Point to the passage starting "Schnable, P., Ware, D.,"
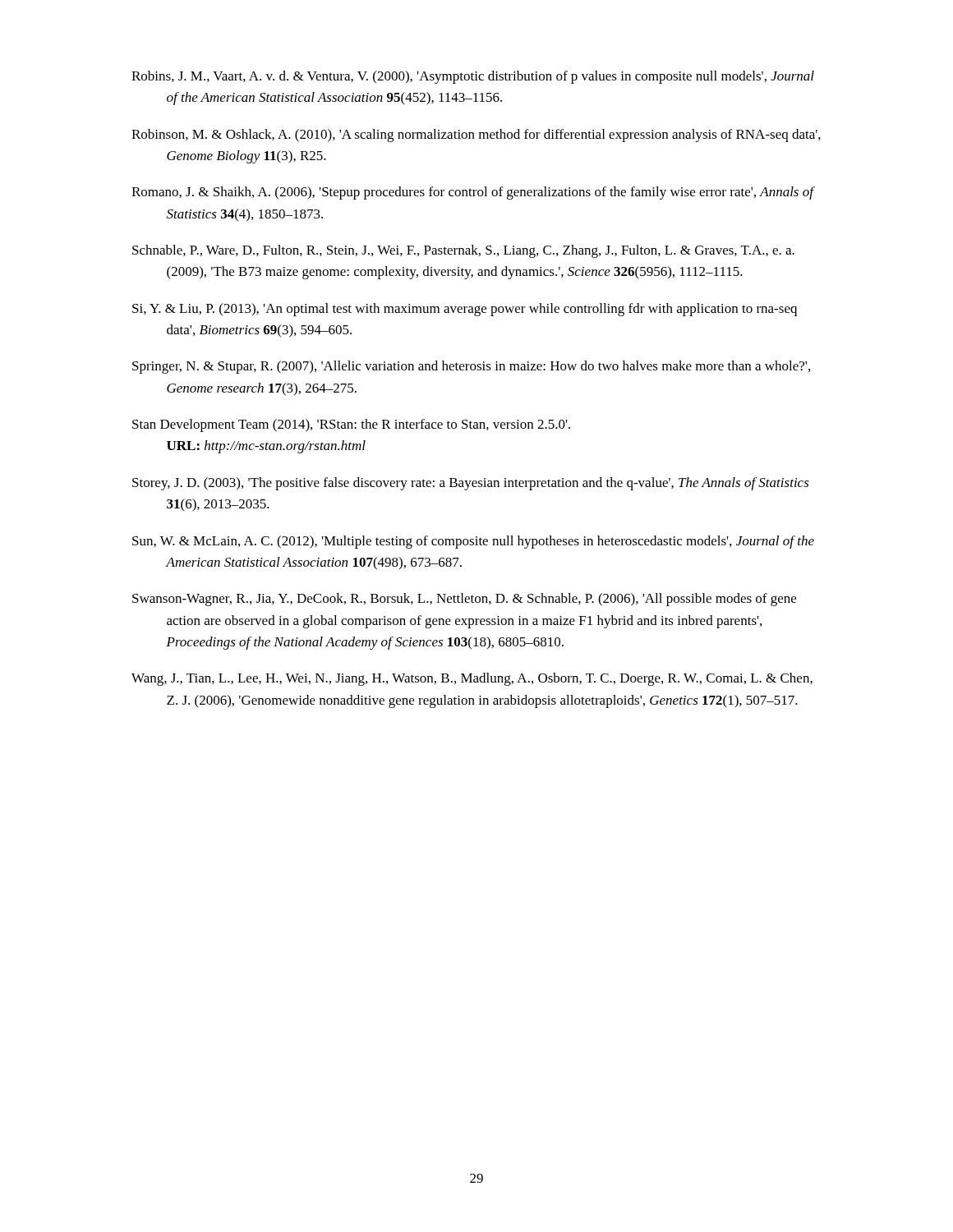The width and height of the screenshot is (953, 1232). coord(463,261)
